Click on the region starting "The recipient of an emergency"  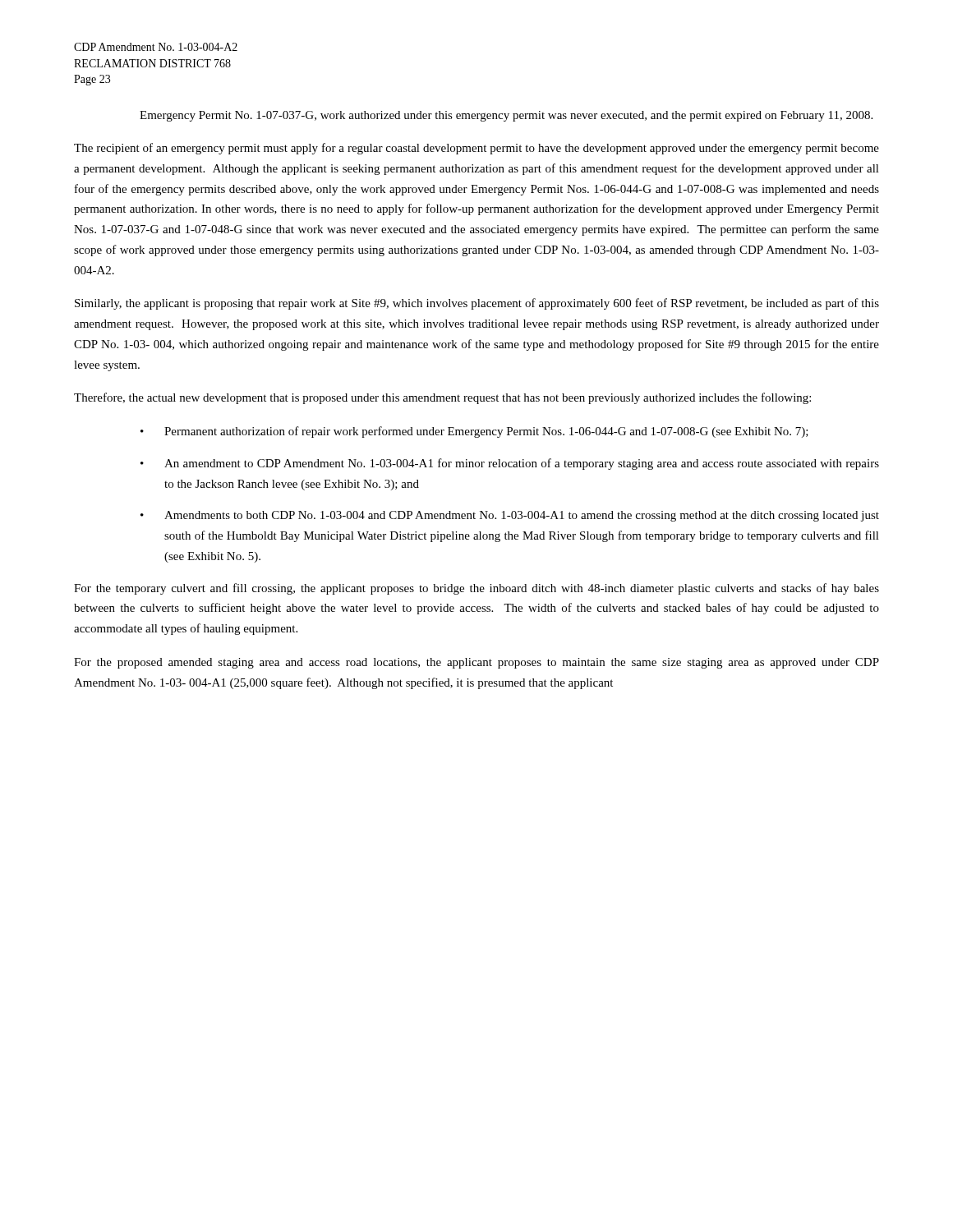point(476,209)
